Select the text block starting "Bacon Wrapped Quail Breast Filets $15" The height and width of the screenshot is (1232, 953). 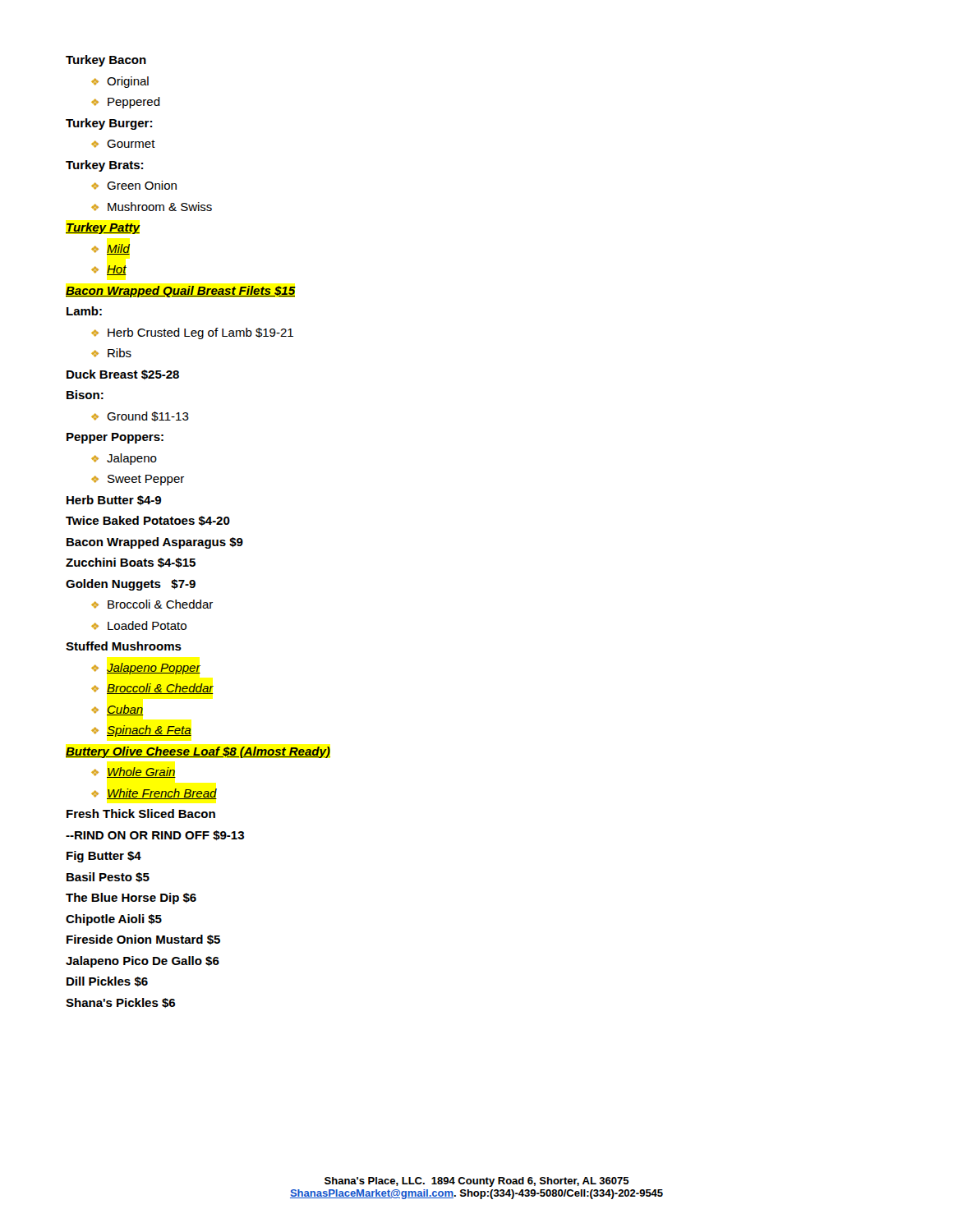click(180, 290)
